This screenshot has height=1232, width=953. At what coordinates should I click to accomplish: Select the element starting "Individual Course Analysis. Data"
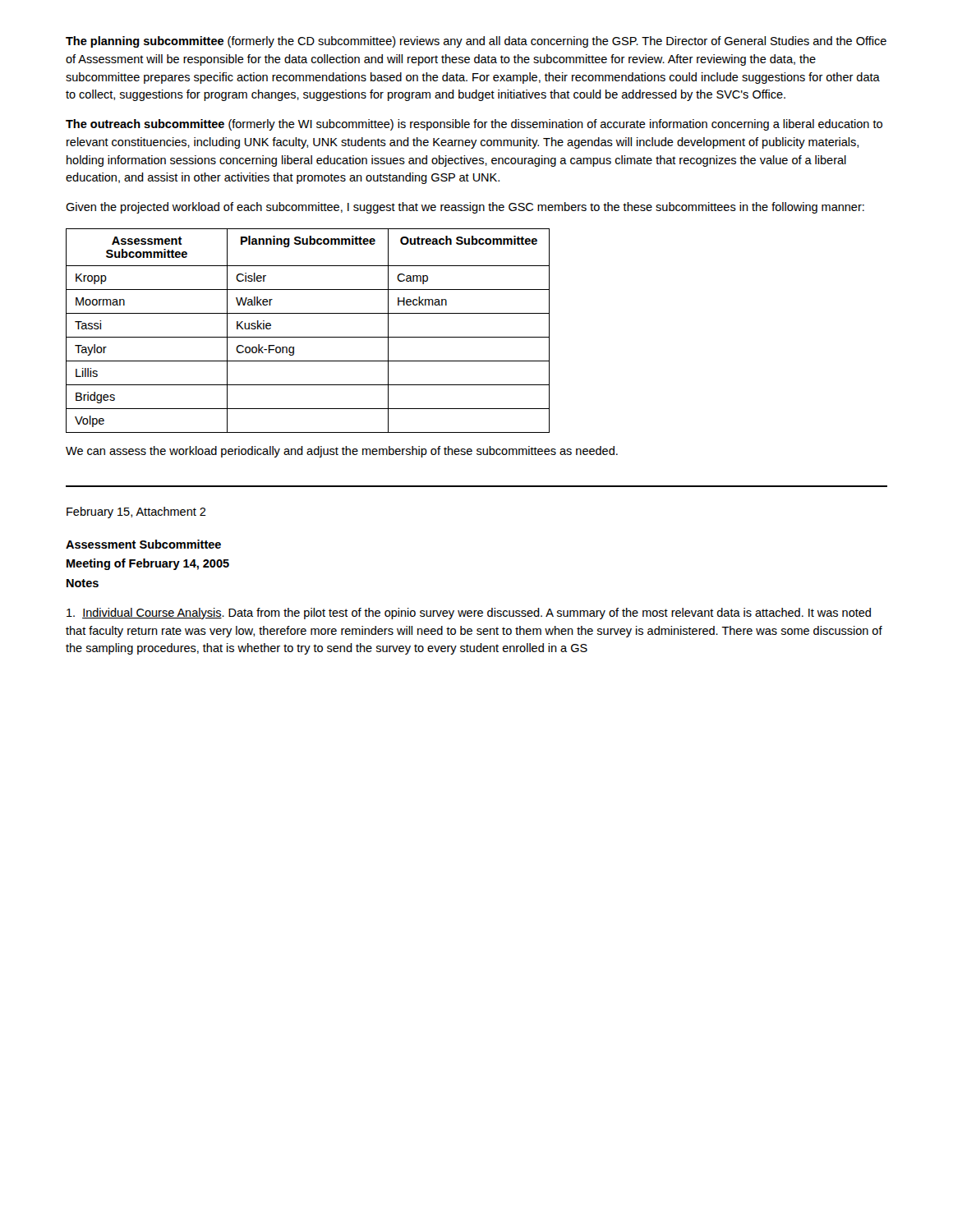point(474,630)
